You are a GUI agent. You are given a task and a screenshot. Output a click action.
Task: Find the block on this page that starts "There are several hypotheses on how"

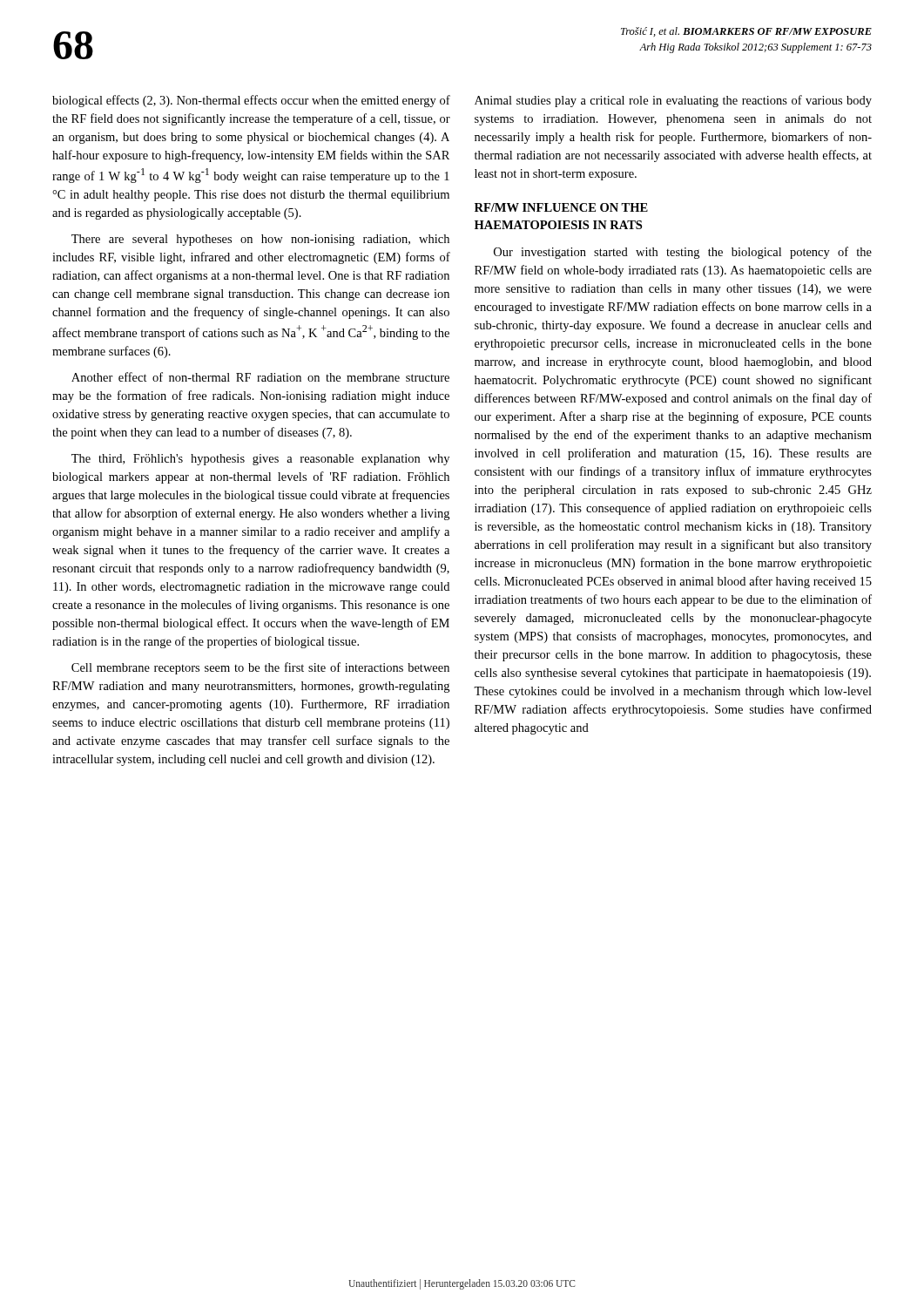click(x=251, y=295)
